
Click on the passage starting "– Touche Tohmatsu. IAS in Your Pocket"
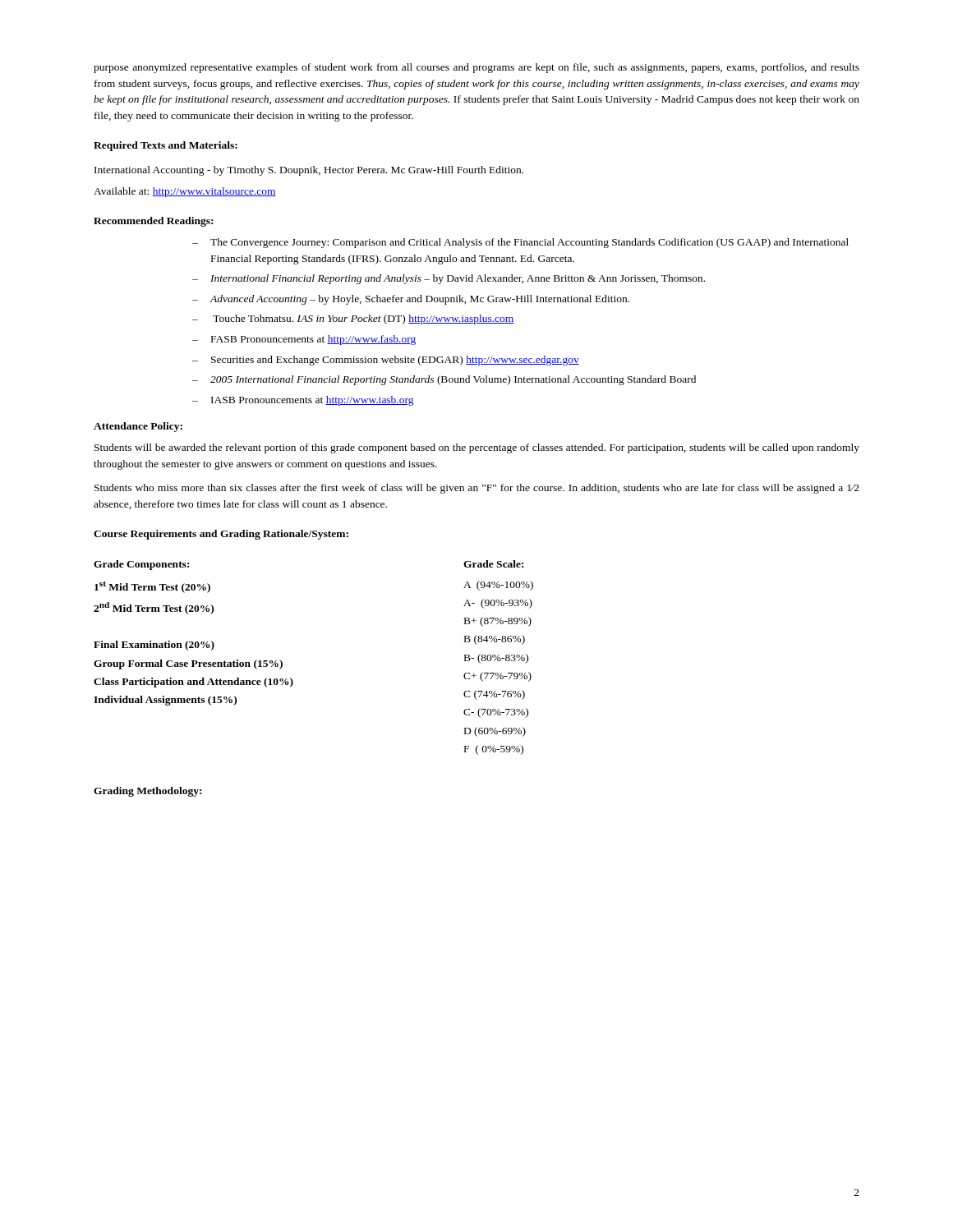[x=353, y=319]
